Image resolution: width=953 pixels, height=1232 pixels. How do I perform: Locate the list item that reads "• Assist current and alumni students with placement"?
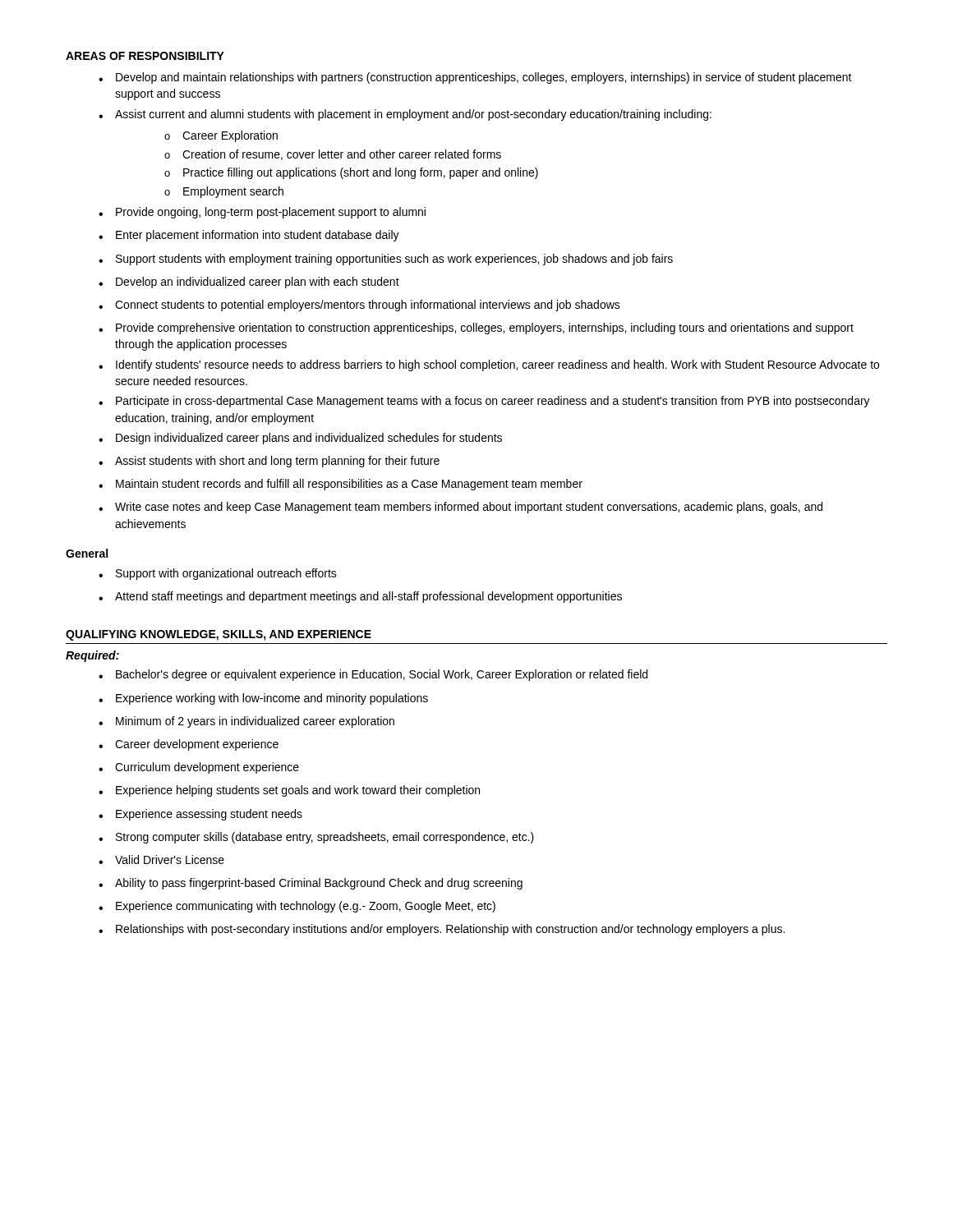coord(405,116)
